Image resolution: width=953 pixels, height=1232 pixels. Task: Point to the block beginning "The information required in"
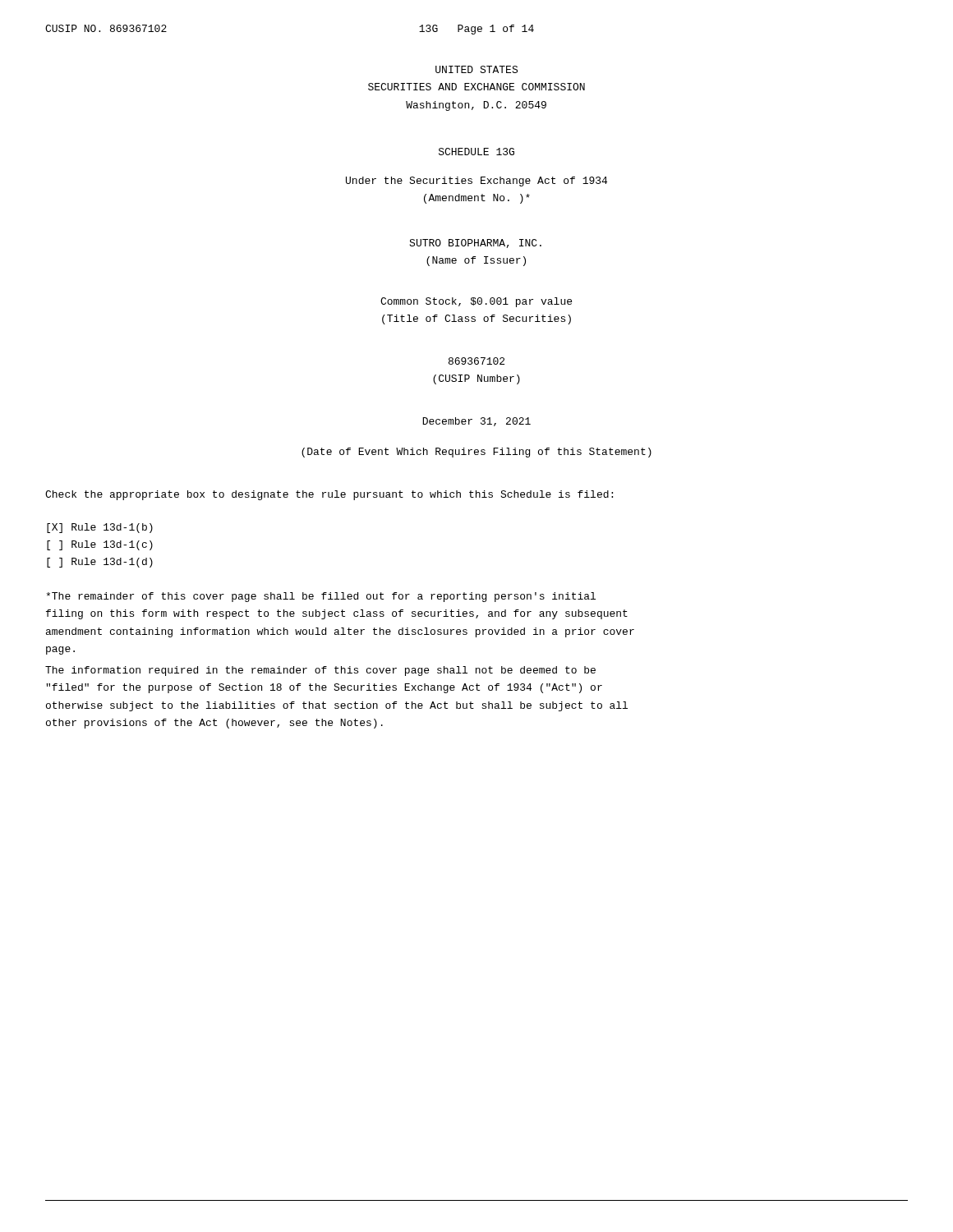click(x=337, y=697)
